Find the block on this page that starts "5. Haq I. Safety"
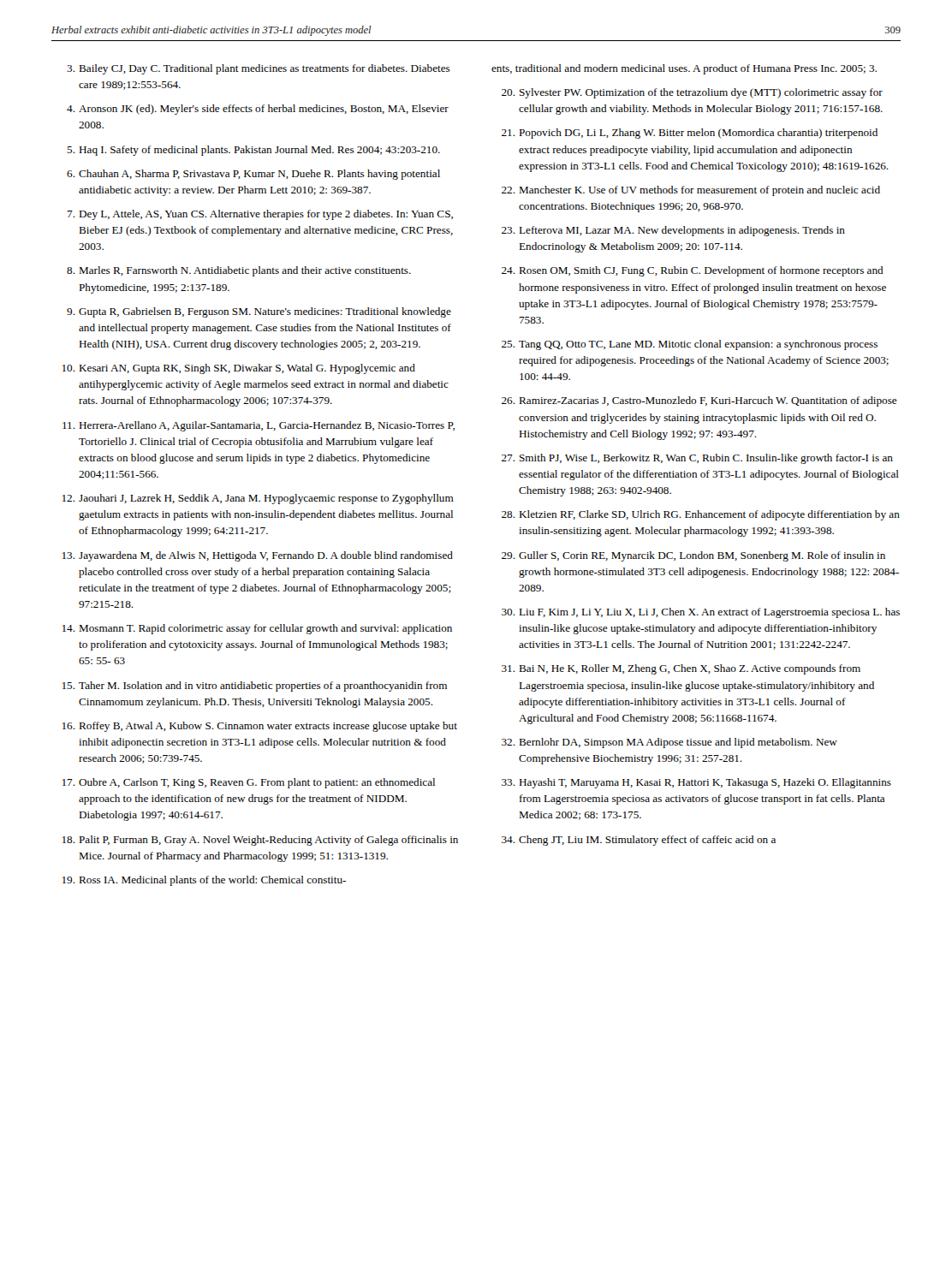The width and height of the screenshot is (952, 1284). [256, 149]
